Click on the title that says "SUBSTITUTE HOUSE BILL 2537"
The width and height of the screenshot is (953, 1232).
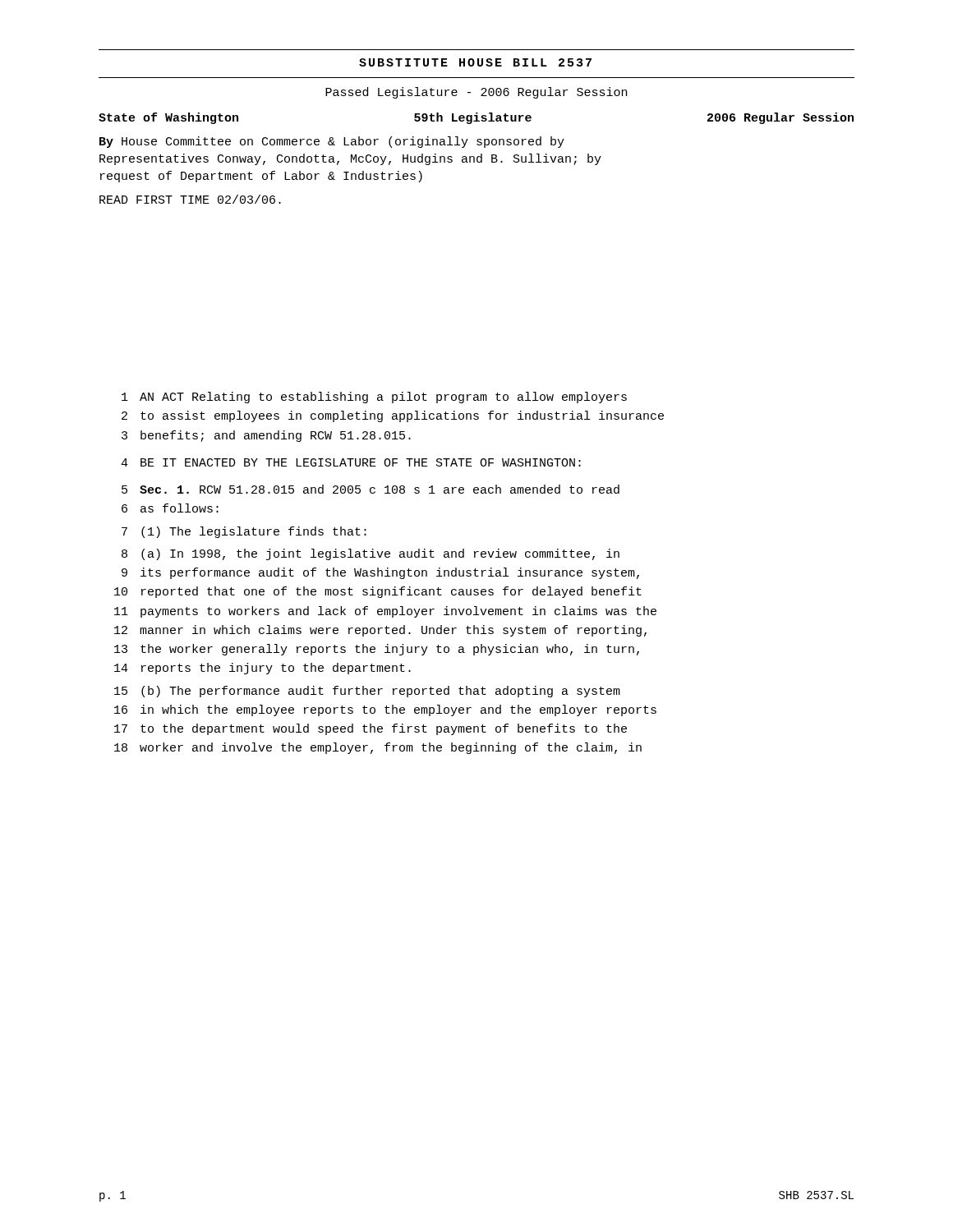[476, 64]
